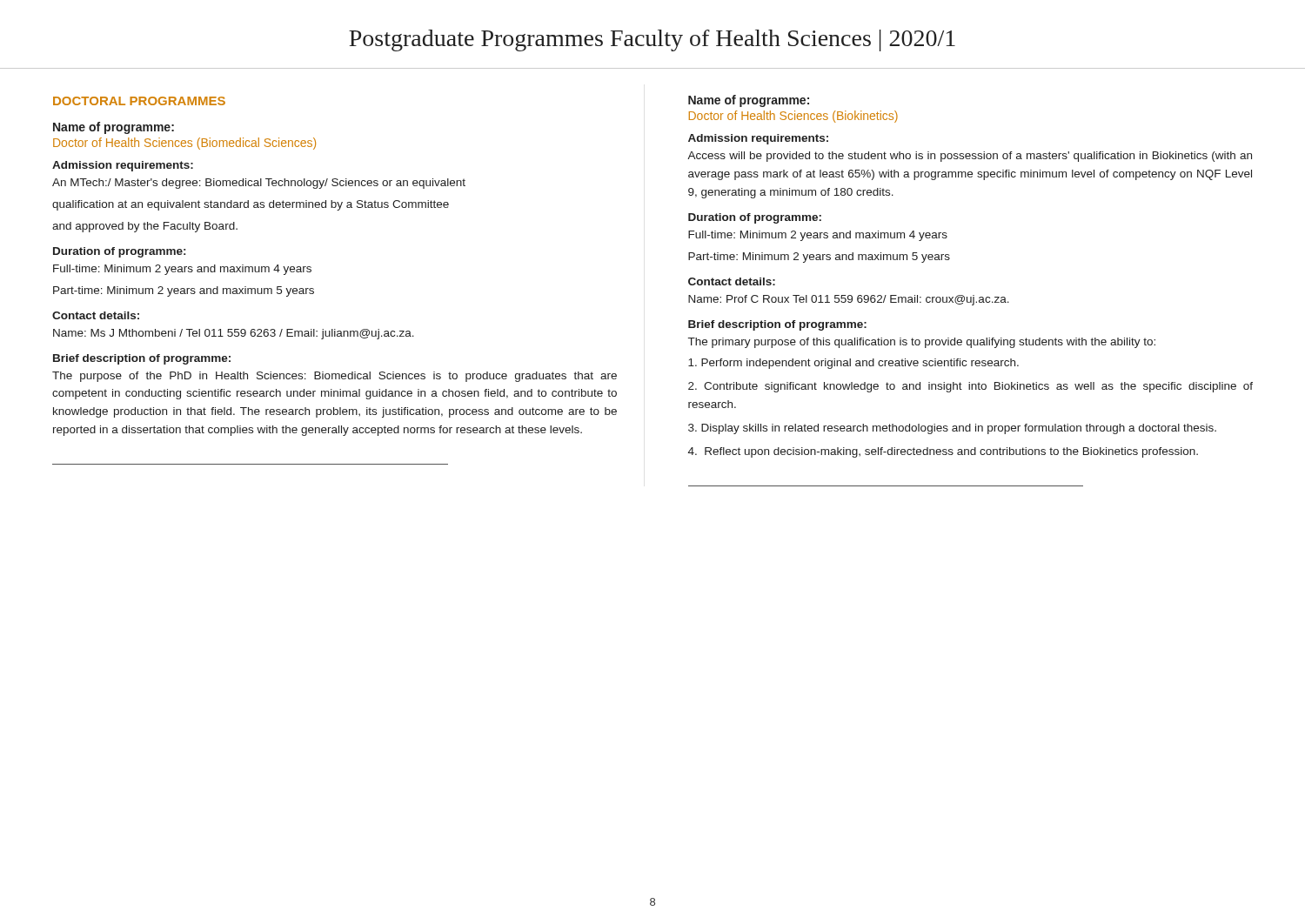Select the list item that says "2. Contribute significant knowledge to and insight"

pos(970,395)
